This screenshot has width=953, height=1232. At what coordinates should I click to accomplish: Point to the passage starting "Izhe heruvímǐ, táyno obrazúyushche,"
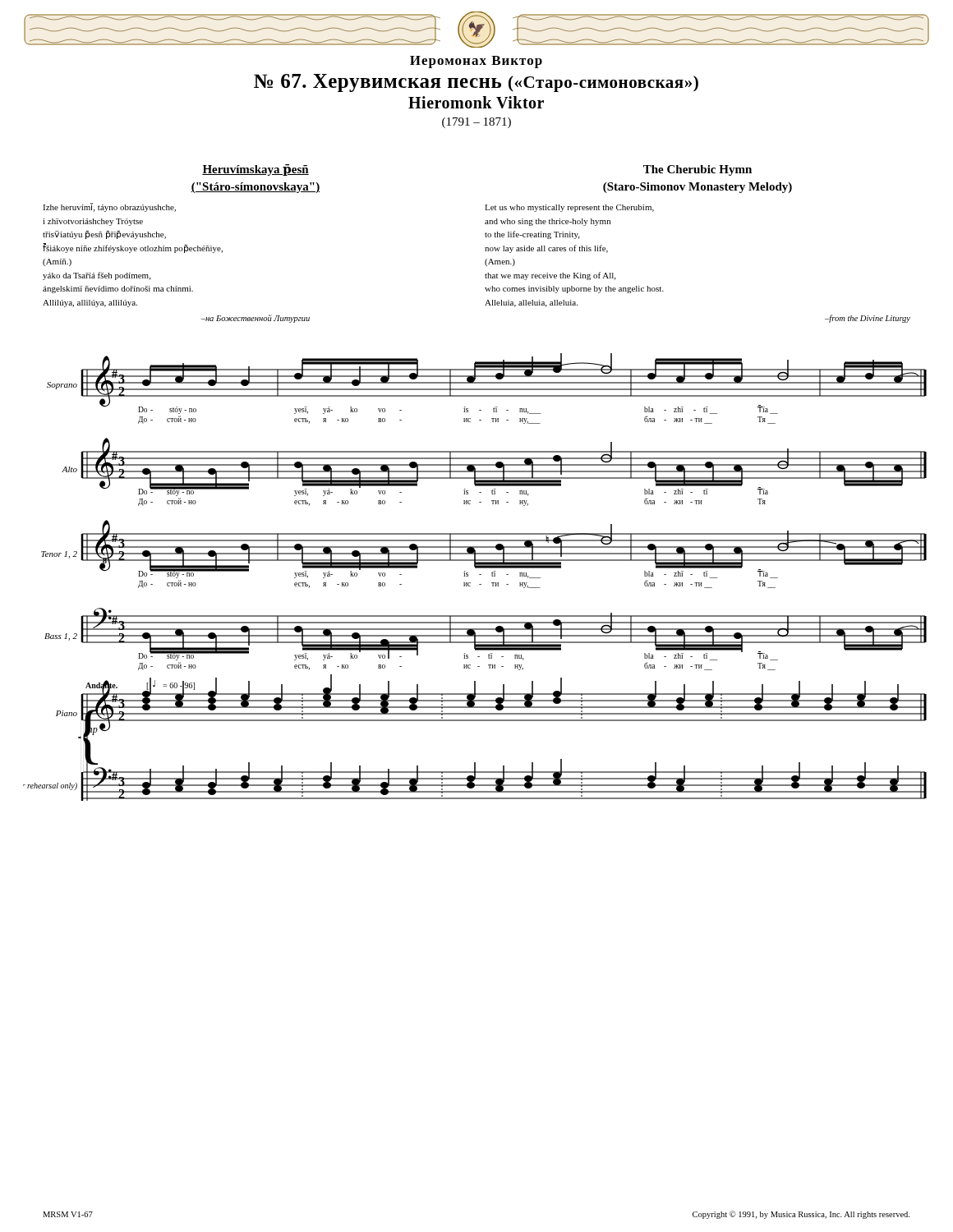(x=133, y=254)
